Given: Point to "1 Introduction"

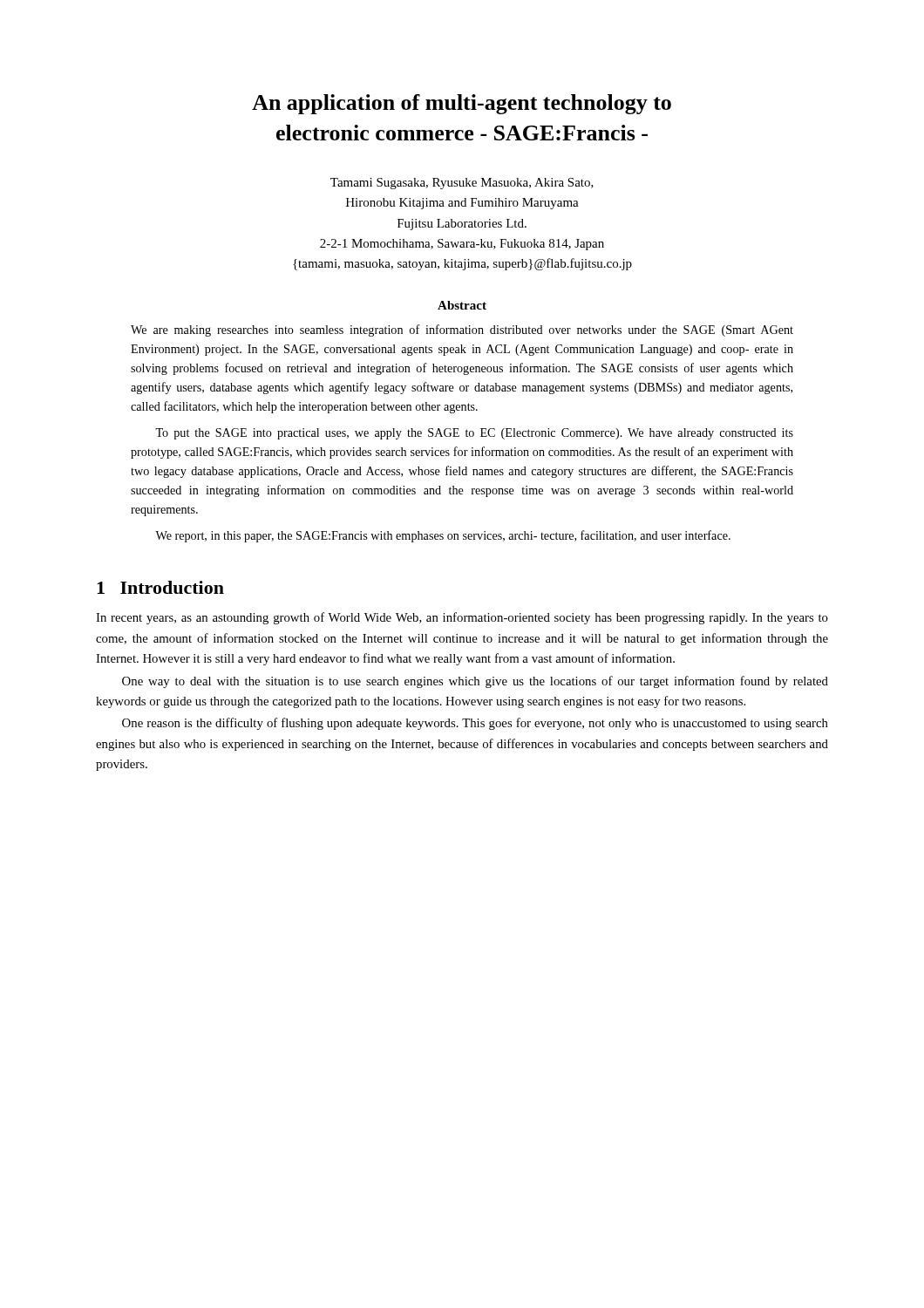Looking at the screenshot, I should pyautogui.click(x=160, y=587).
